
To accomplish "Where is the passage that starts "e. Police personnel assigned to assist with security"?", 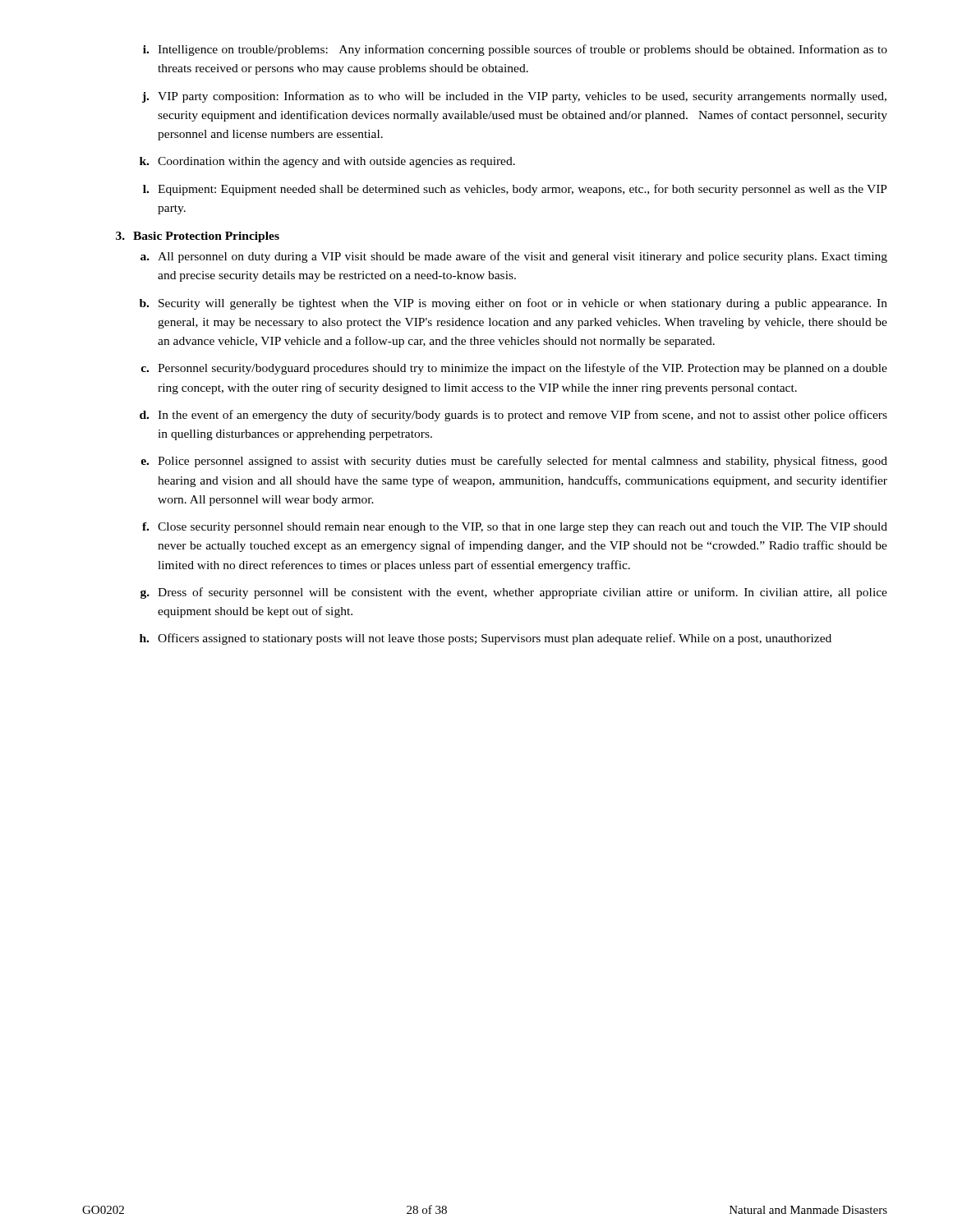I will tap(497, 480).
